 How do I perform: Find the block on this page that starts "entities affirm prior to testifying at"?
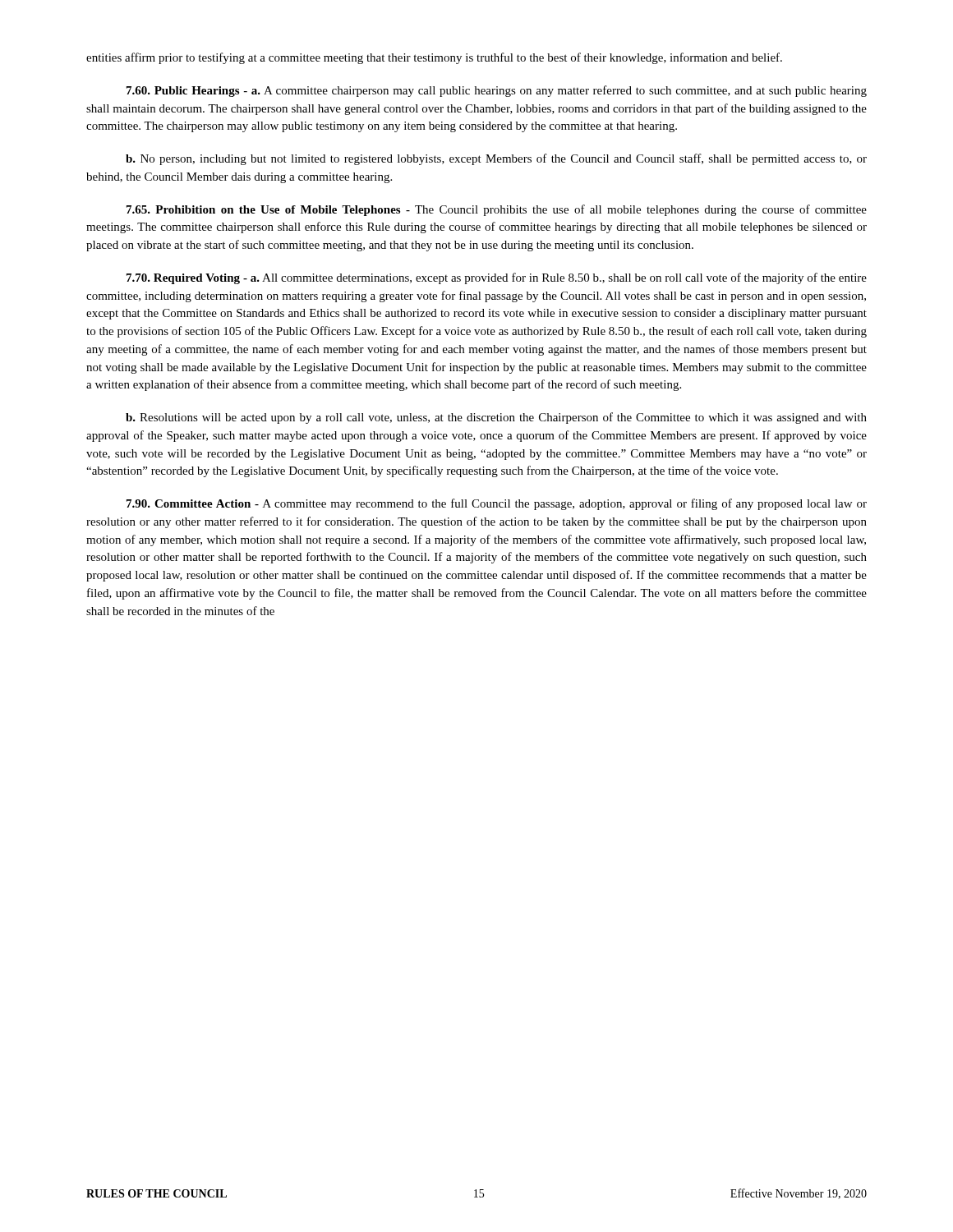pyautogui.click(x=435, y=57)
